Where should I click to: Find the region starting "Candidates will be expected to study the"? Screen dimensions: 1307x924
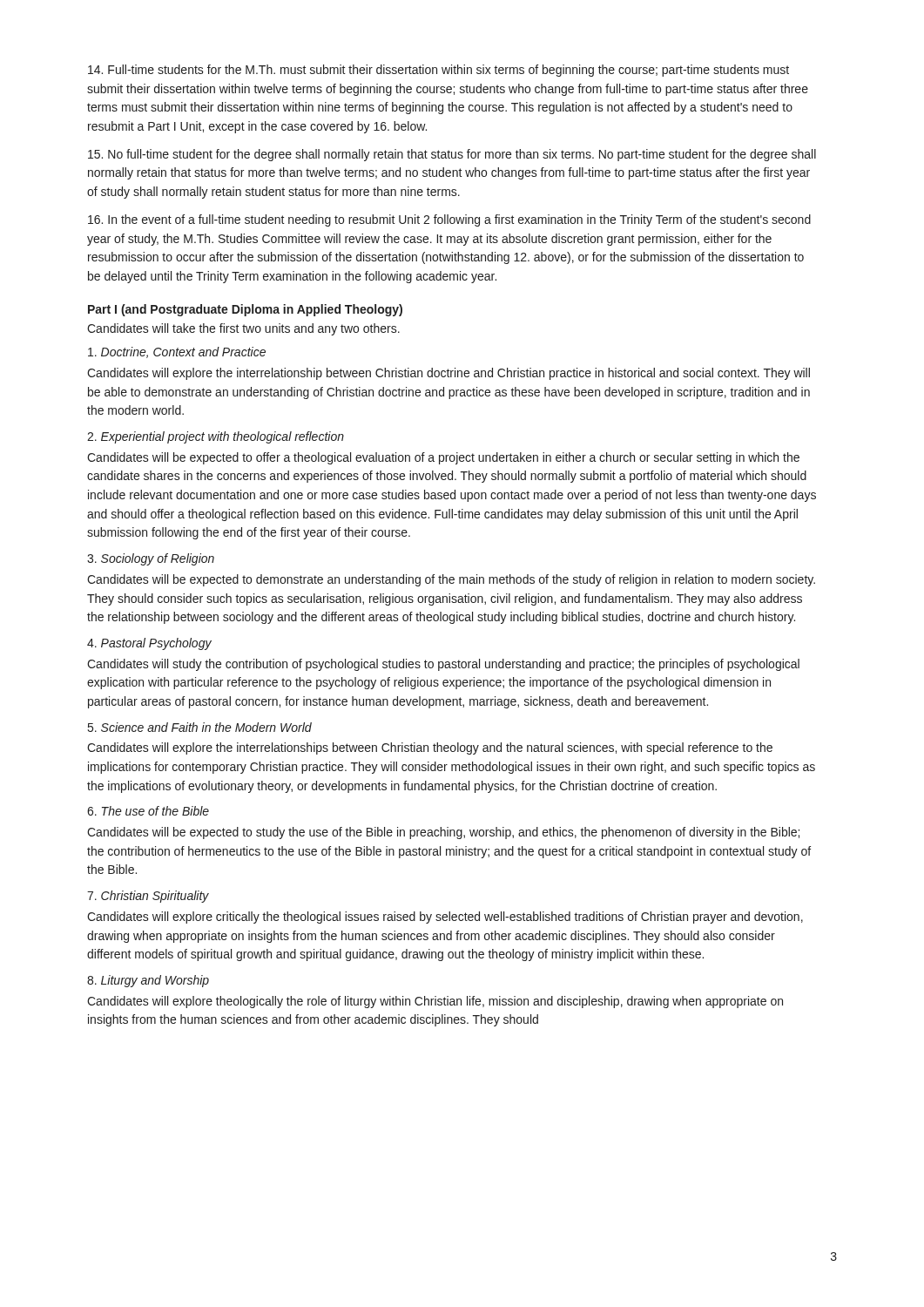(449, 851)
